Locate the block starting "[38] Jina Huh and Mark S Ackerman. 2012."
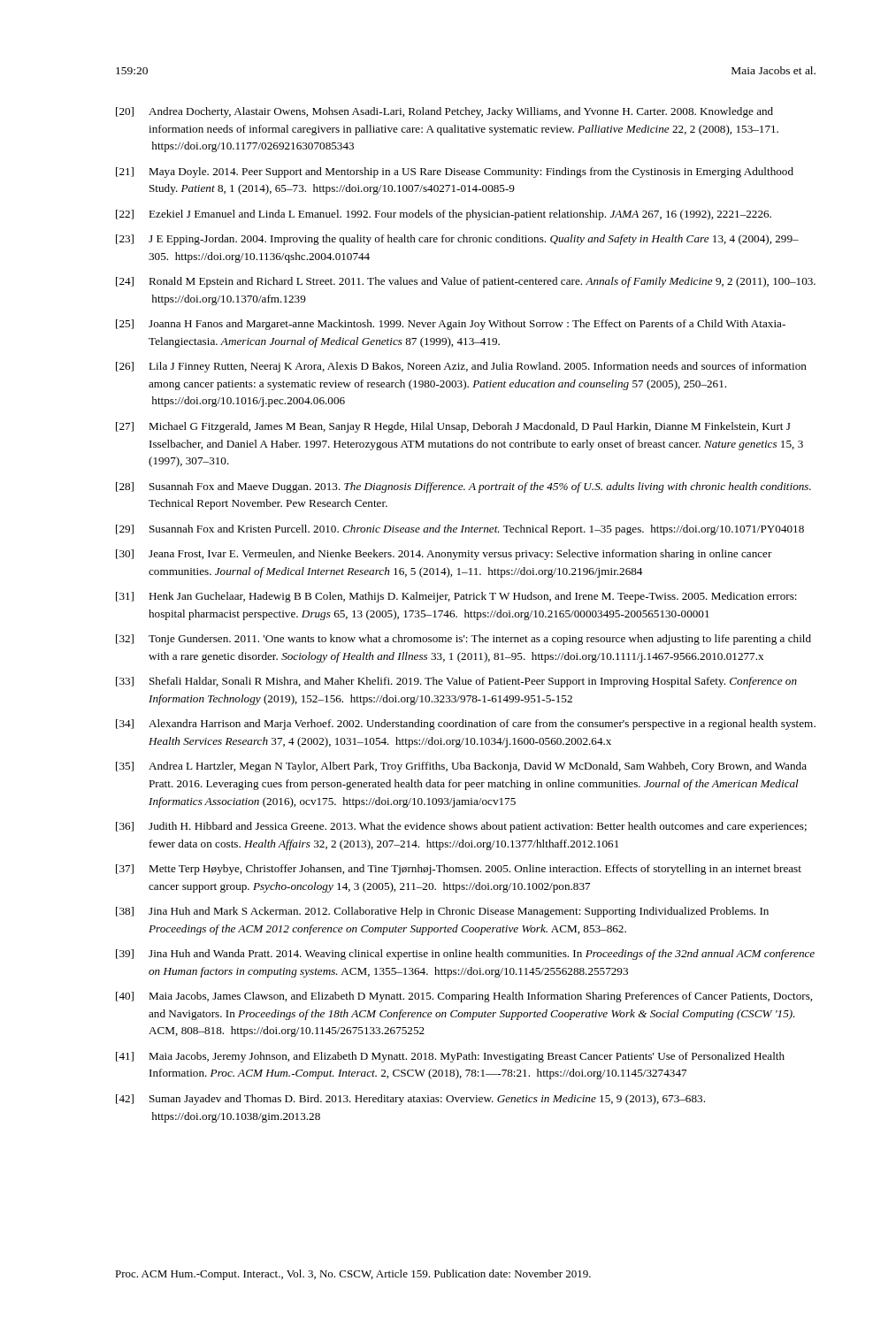This screenshot has height=1327, width=896. pos(466,920)
